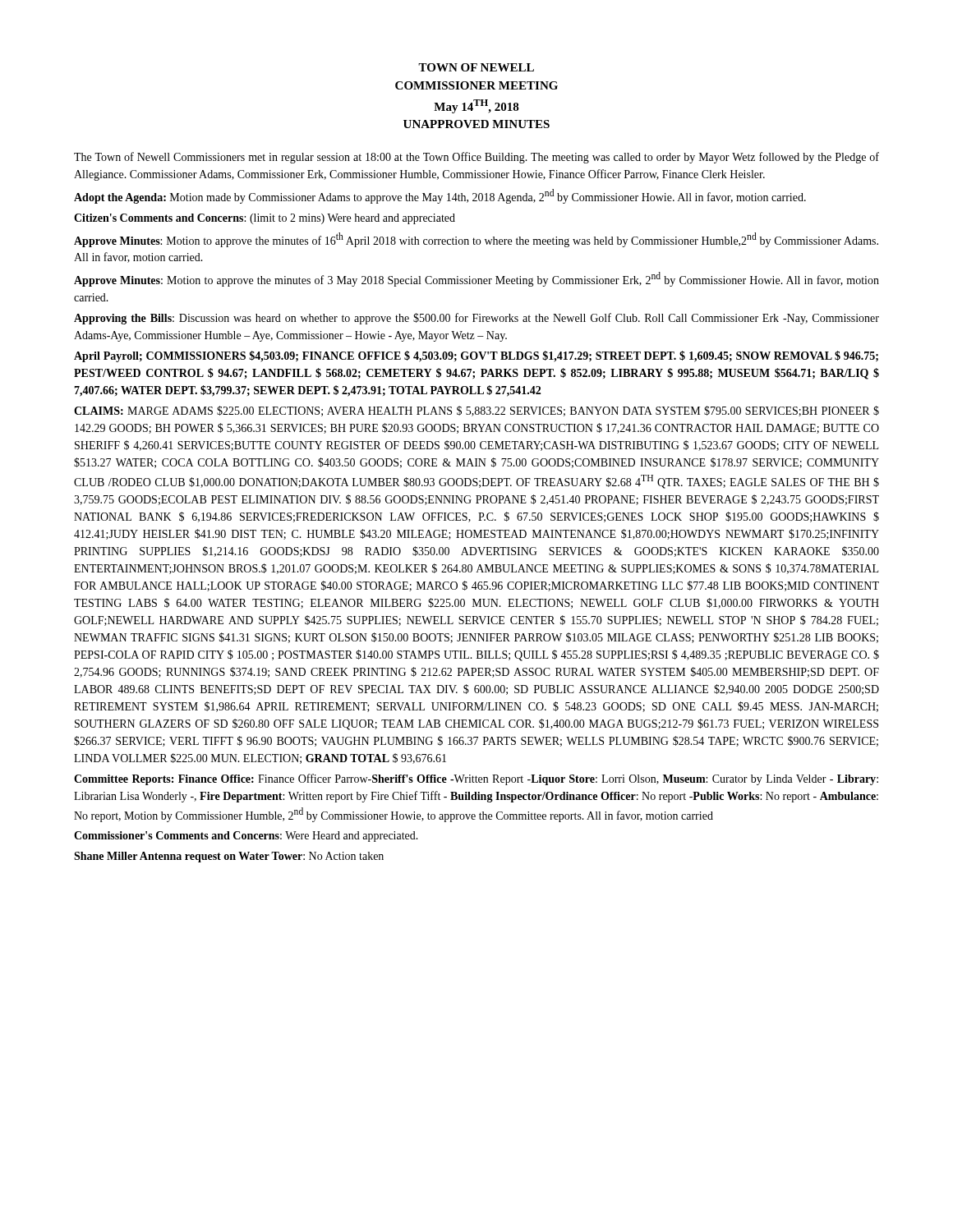Locate the block of text that opens with "Committee Reports: Finance Office: Finance Officer Parrow-Sheriff's"
Viewport: 953px width, 1232px height.
point(476,797)
